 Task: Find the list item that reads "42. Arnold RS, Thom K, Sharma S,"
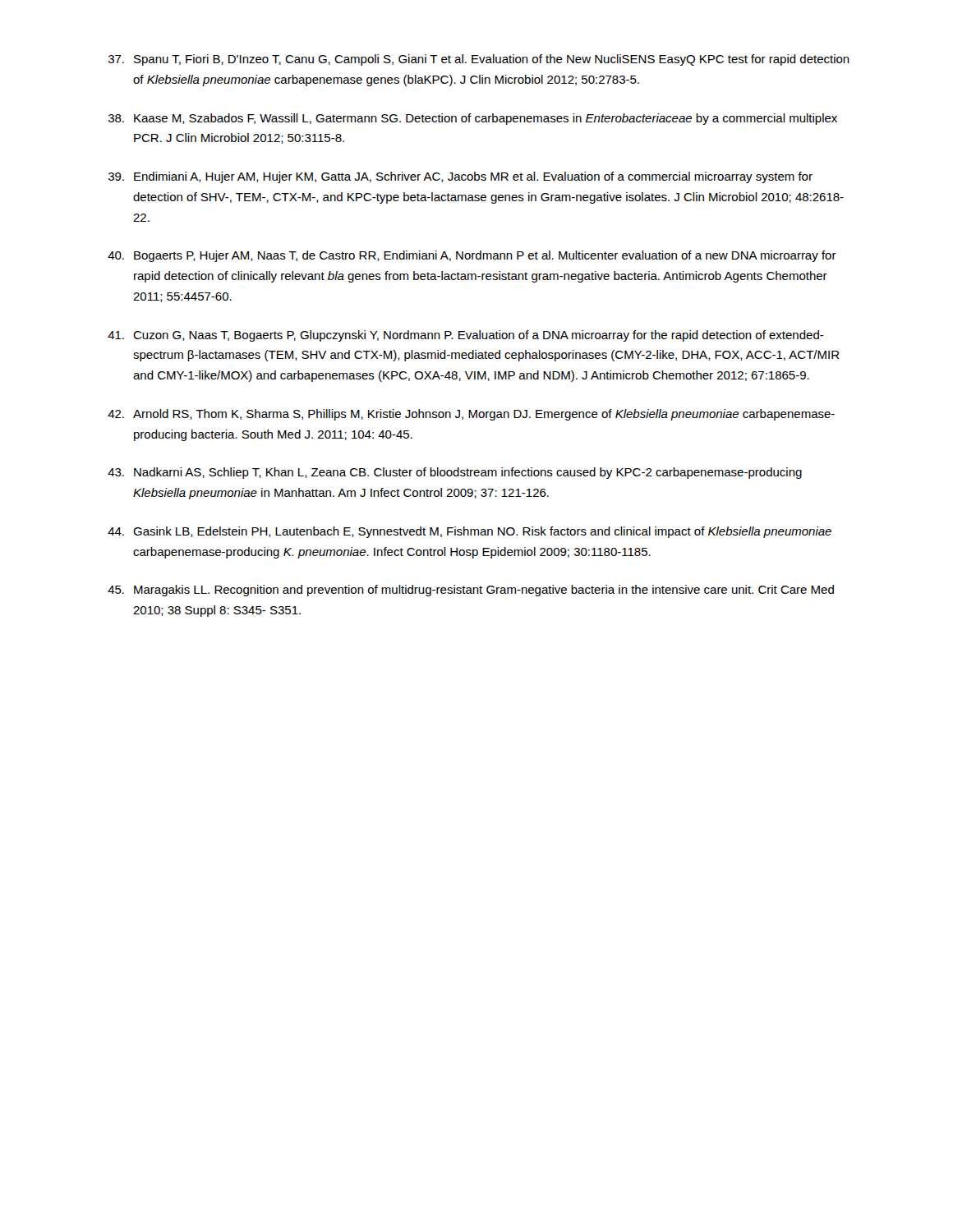tap(468, 424)
